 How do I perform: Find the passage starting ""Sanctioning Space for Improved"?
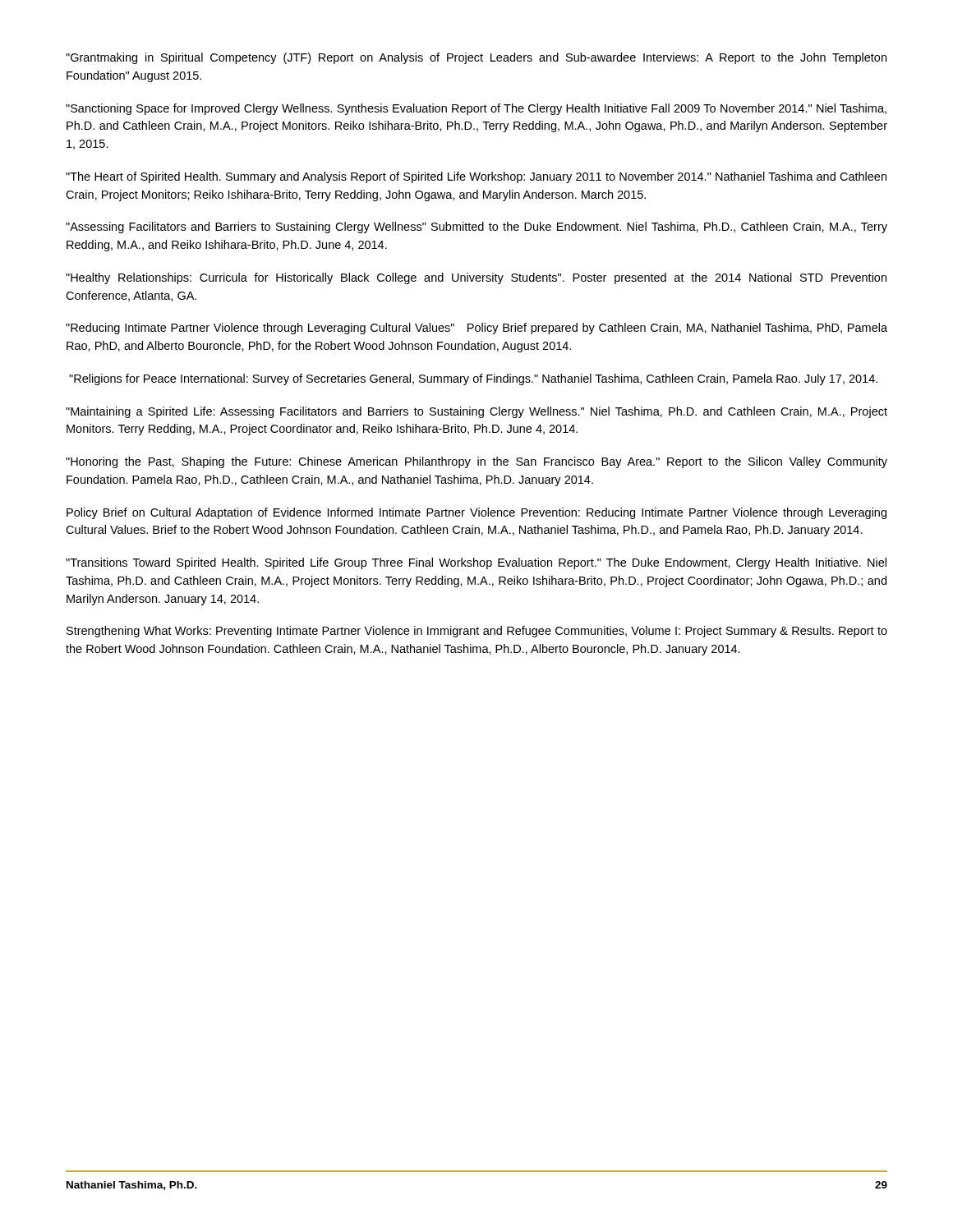pyautogui.click(x=476, y=126)
